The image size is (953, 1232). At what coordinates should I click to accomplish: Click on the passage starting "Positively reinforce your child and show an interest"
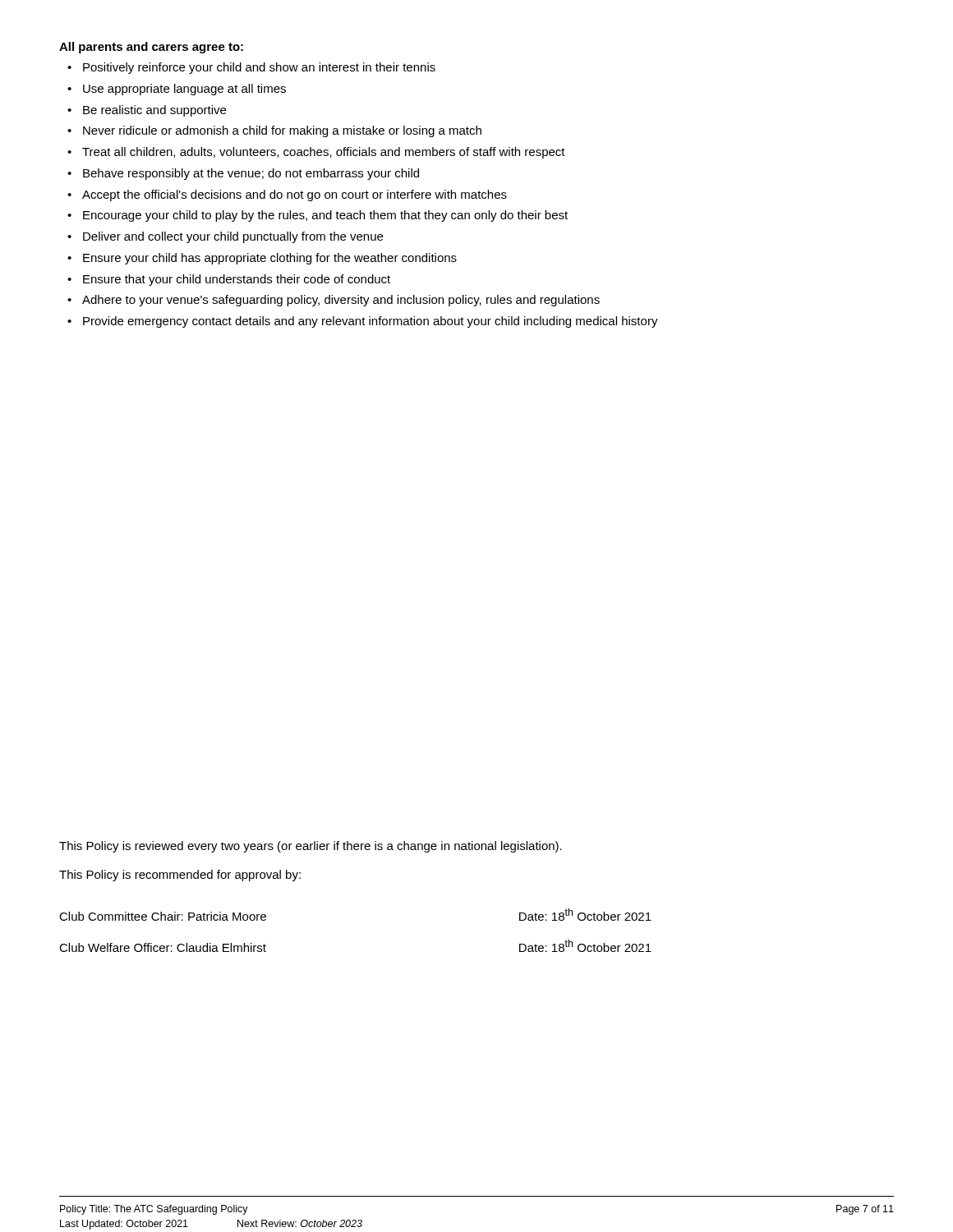click(259, 67)
